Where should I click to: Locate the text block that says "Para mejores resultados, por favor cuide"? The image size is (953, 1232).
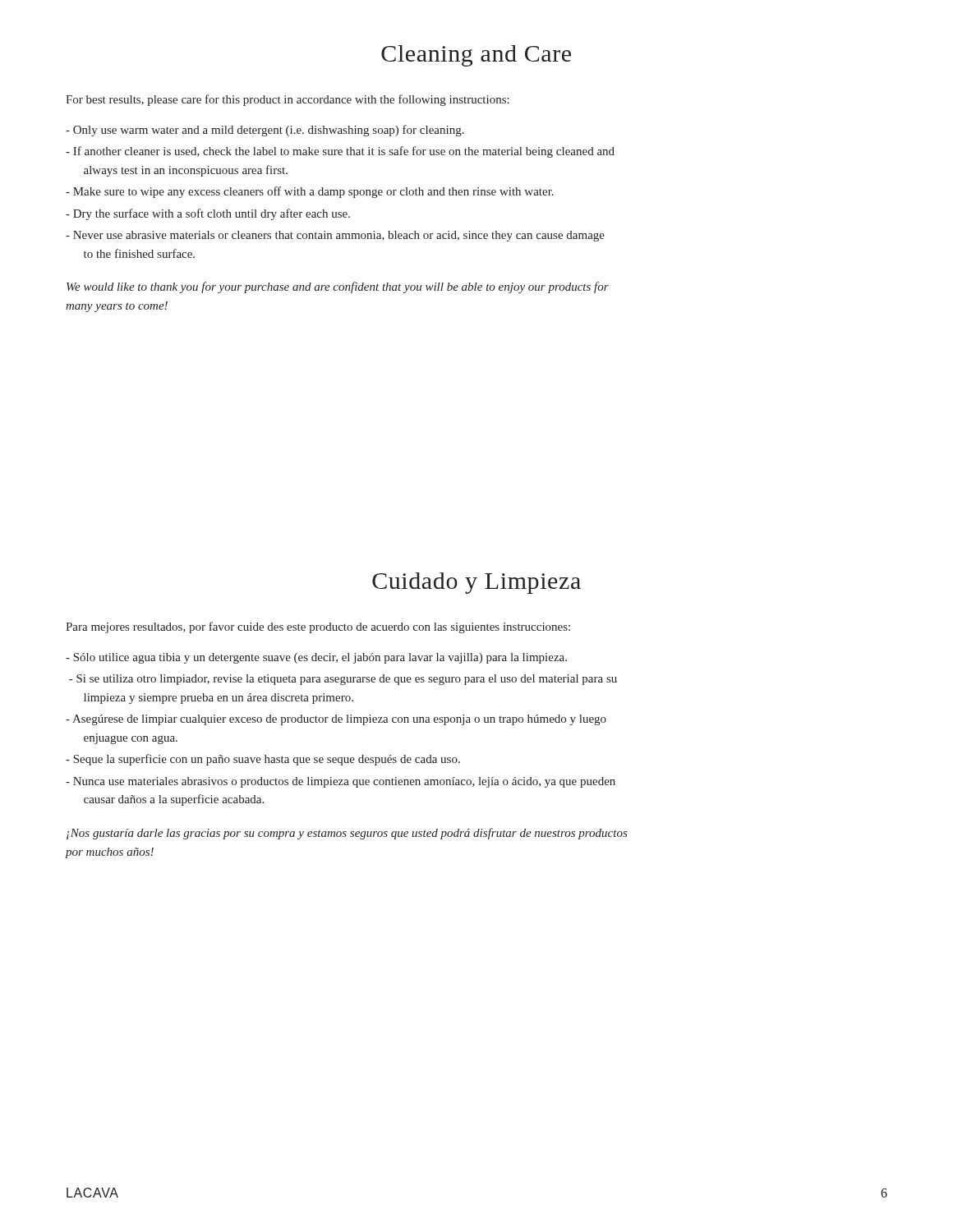(318, 627)
